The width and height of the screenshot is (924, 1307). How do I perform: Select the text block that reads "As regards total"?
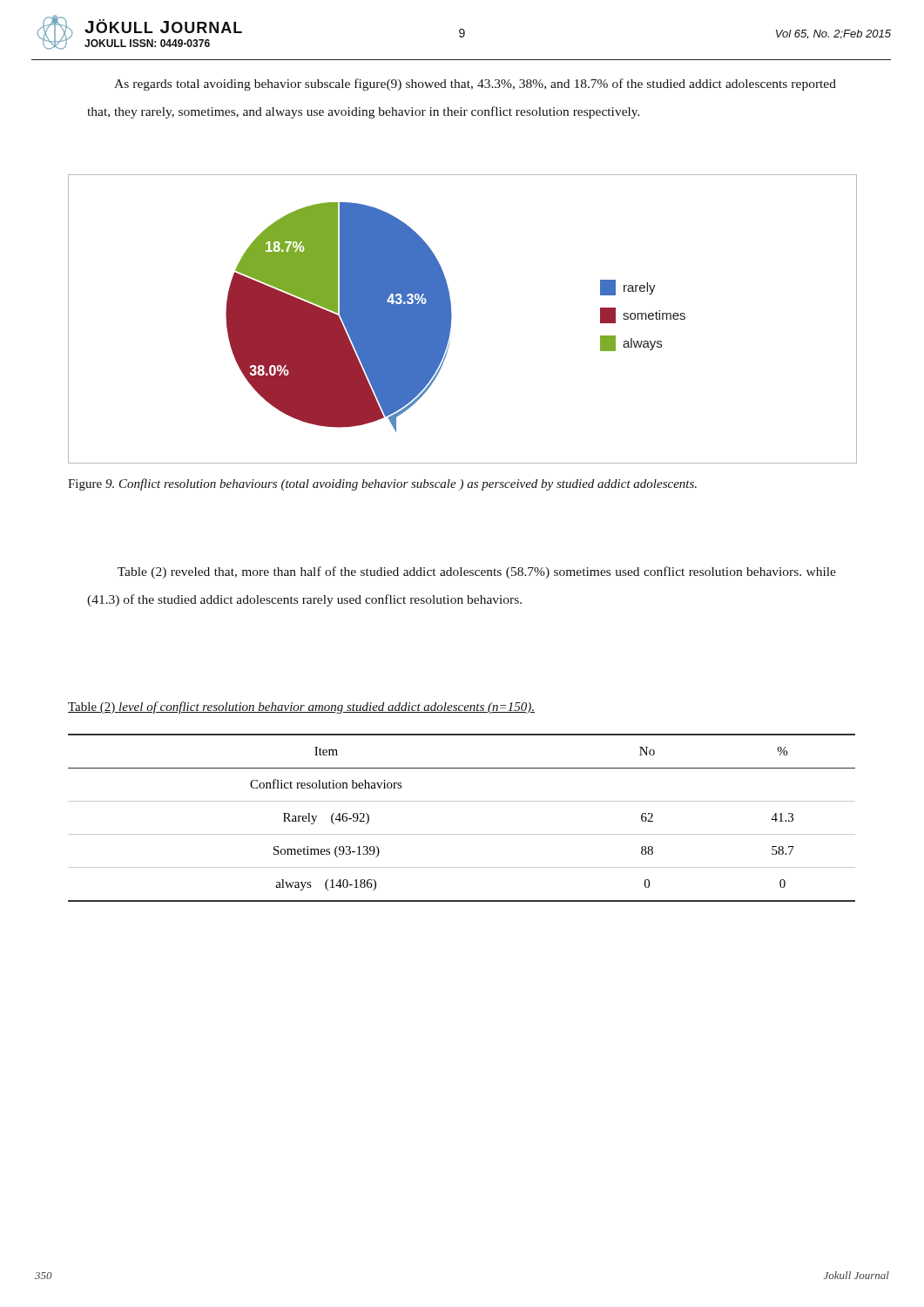pyautogui.click(x=462, y=97)
